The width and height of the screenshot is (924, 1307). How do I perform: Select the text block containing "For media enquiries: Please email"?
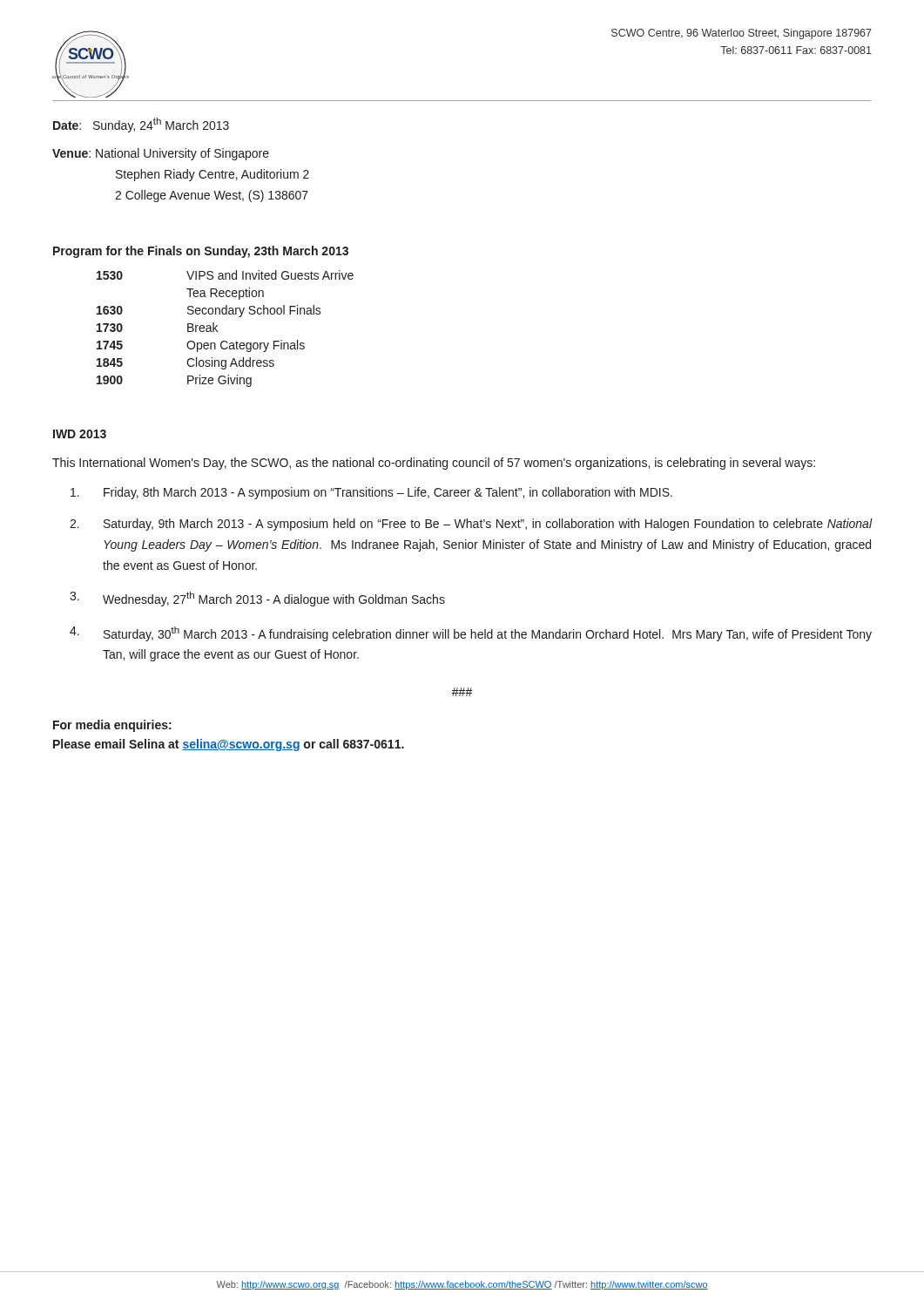click(112, 726)
